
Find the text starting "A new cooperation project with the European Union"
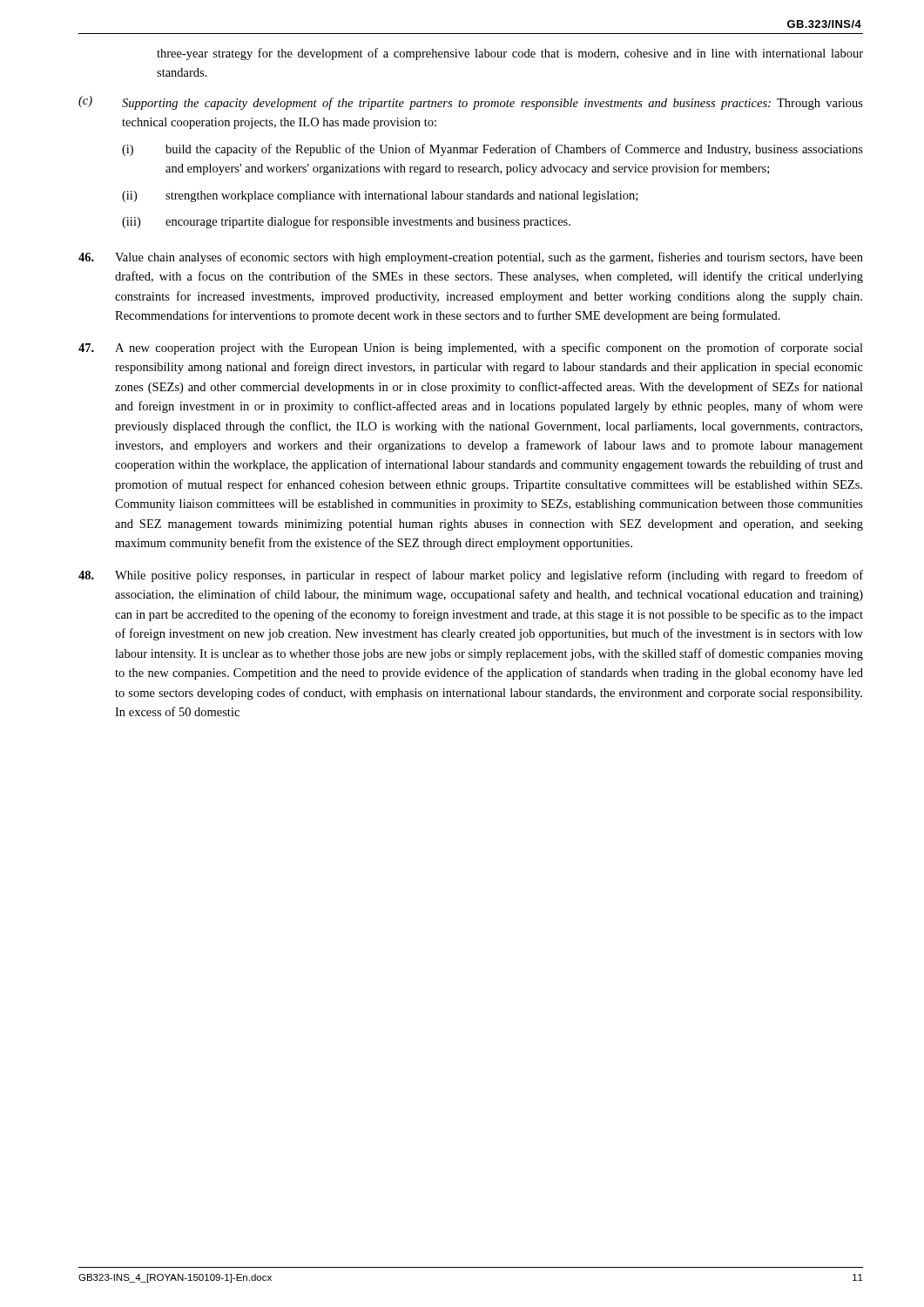(471, 445)
